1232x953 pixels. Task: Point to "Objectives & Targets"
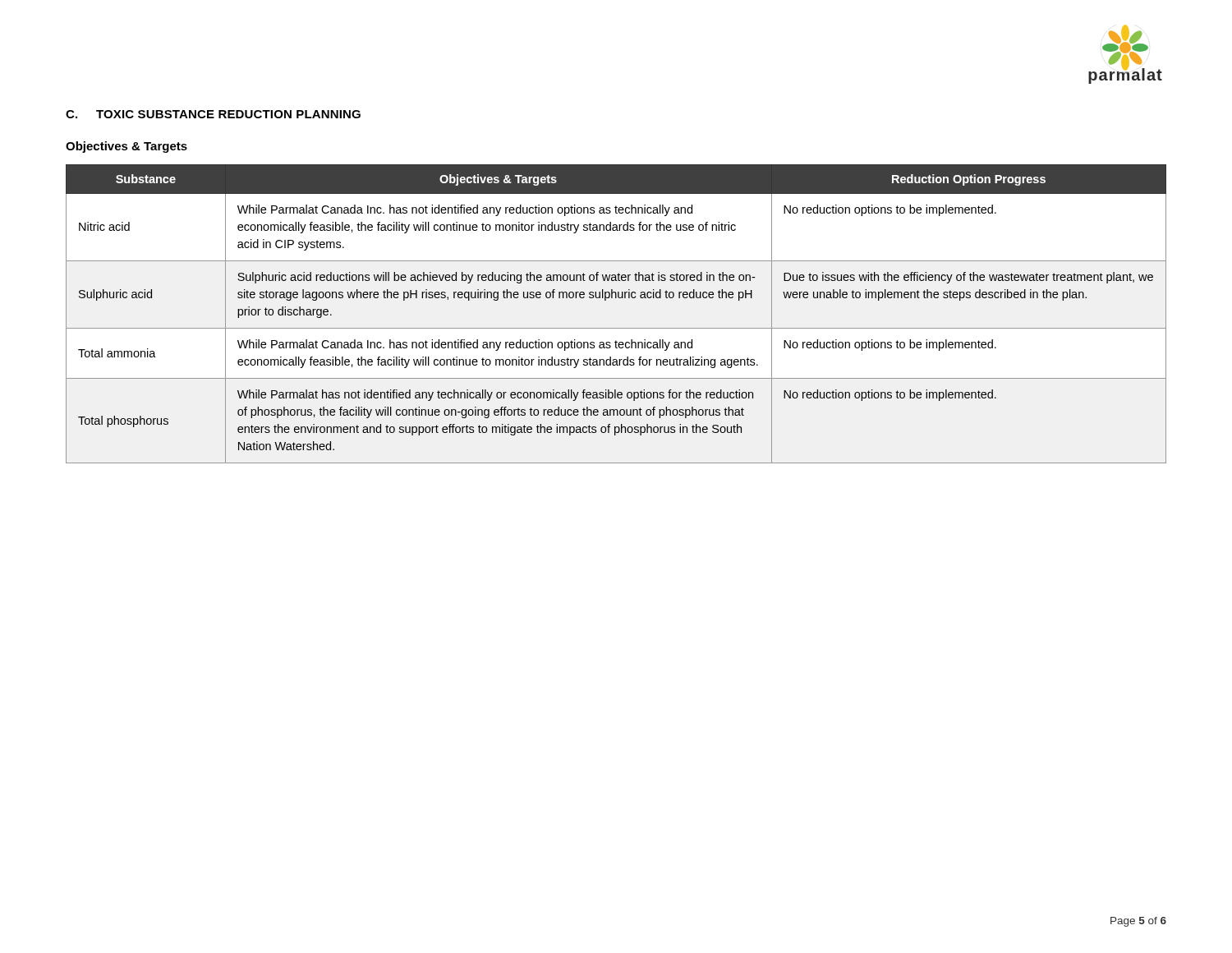click(x=127, y=146)
